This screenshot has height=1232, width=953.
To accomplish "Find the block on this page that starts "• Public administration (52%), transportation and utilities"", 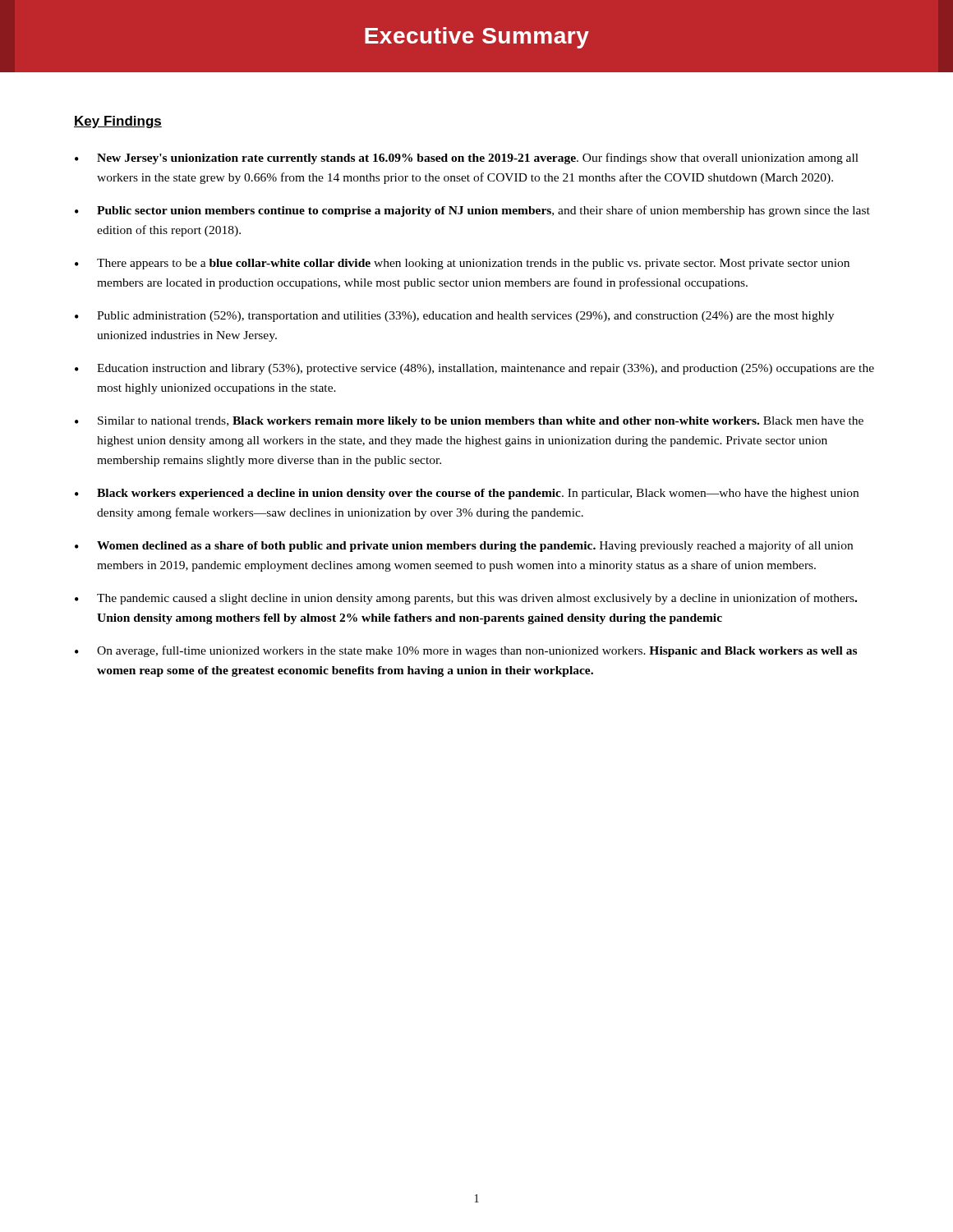I will tap(476, 325).
